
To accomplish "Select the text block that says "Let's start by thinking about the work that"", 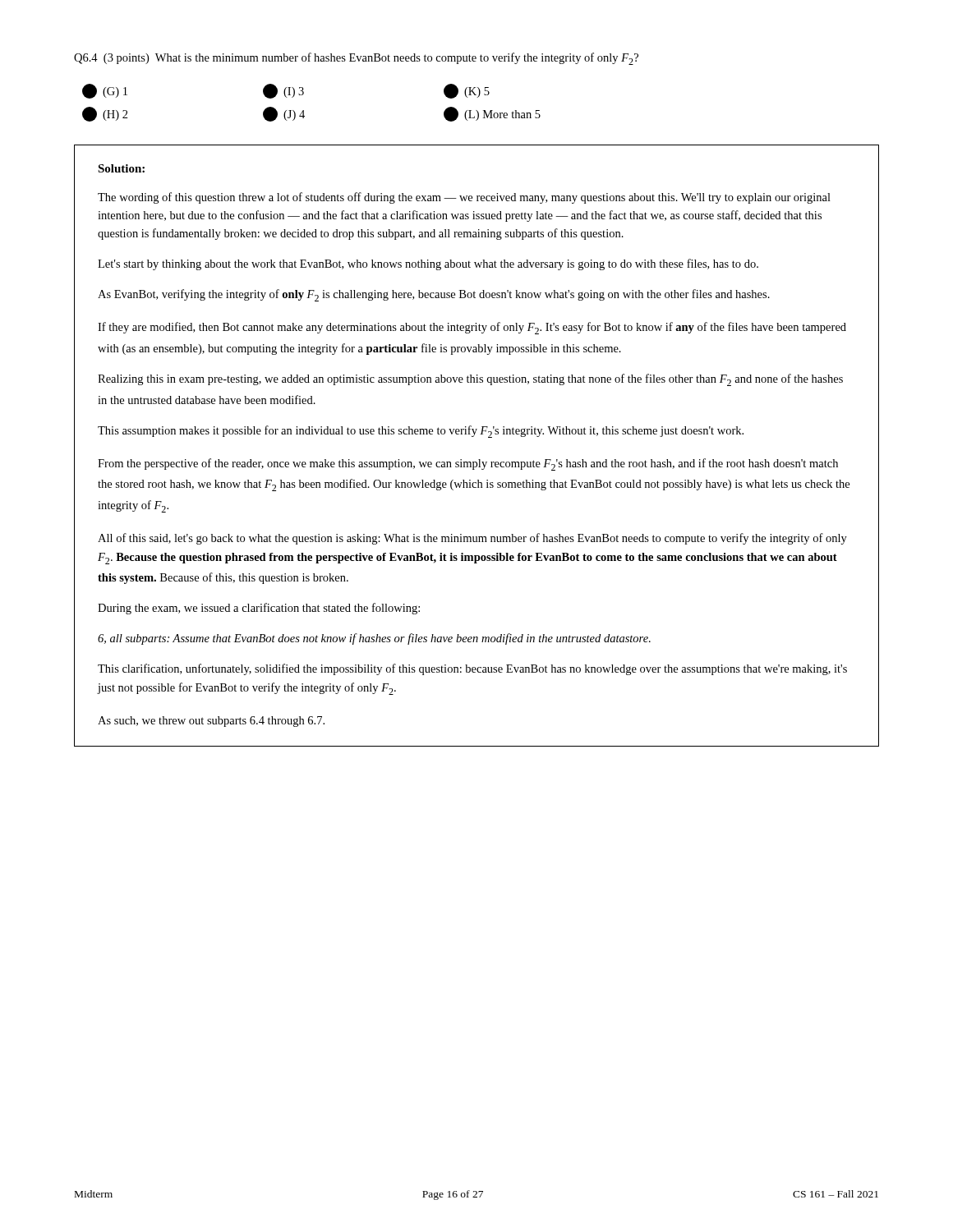I will tap(428, 264).
